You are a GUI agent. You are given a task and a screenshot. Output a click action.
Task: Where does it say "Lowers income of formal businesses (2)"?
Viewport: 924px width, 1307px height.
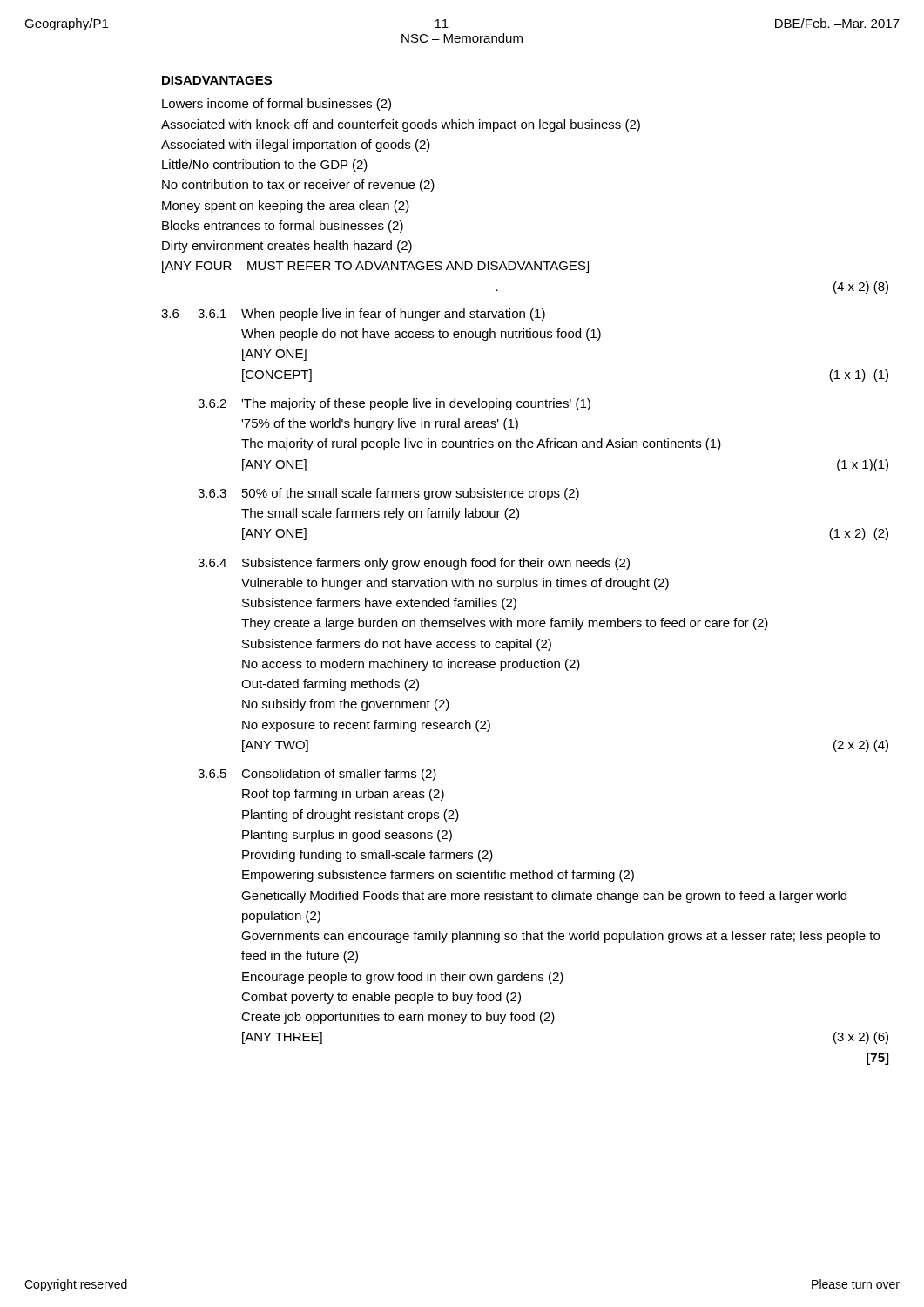(277, 103)
